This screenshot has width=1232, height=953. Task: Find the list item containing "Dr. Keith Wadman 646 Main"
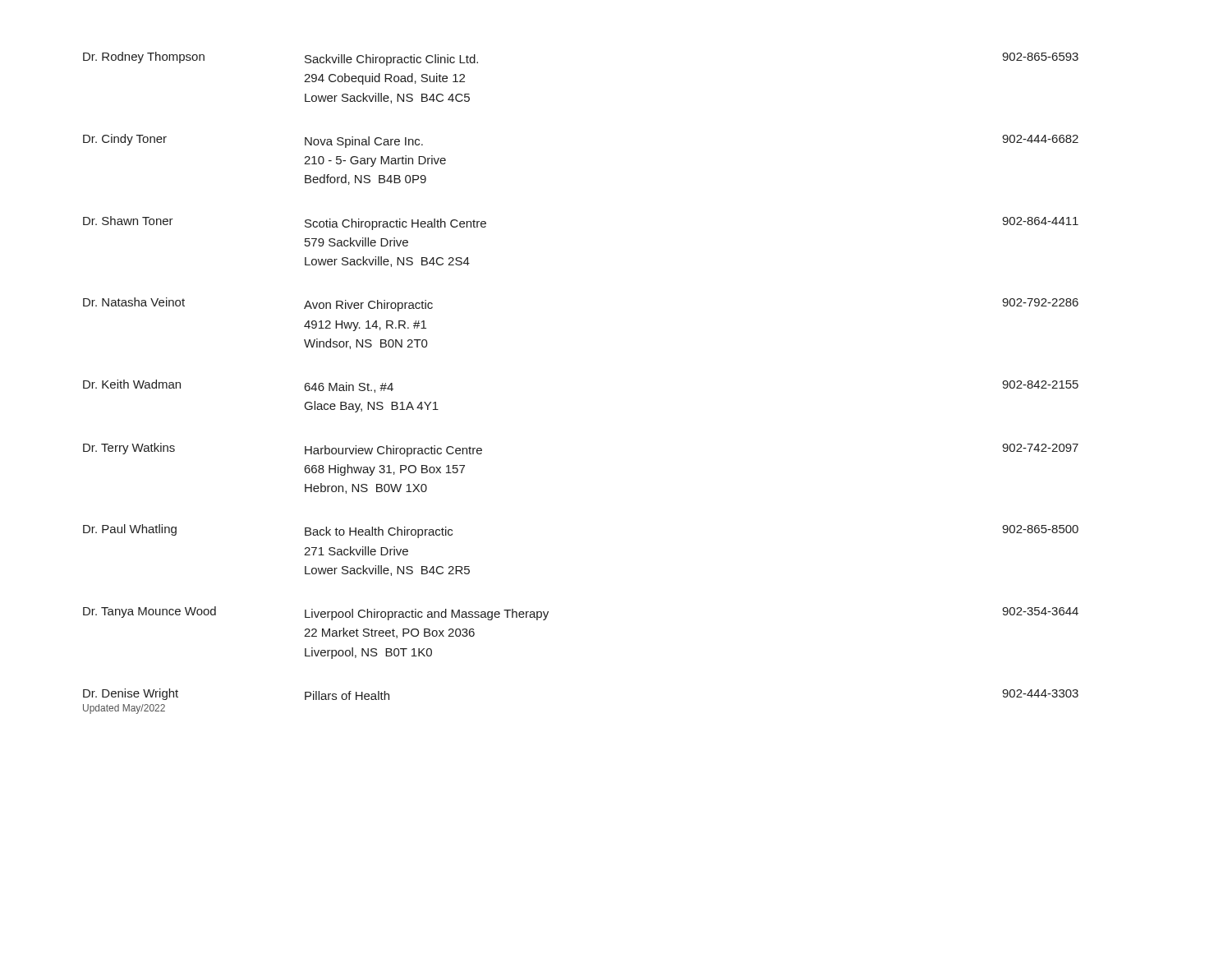tap(124, 386)
